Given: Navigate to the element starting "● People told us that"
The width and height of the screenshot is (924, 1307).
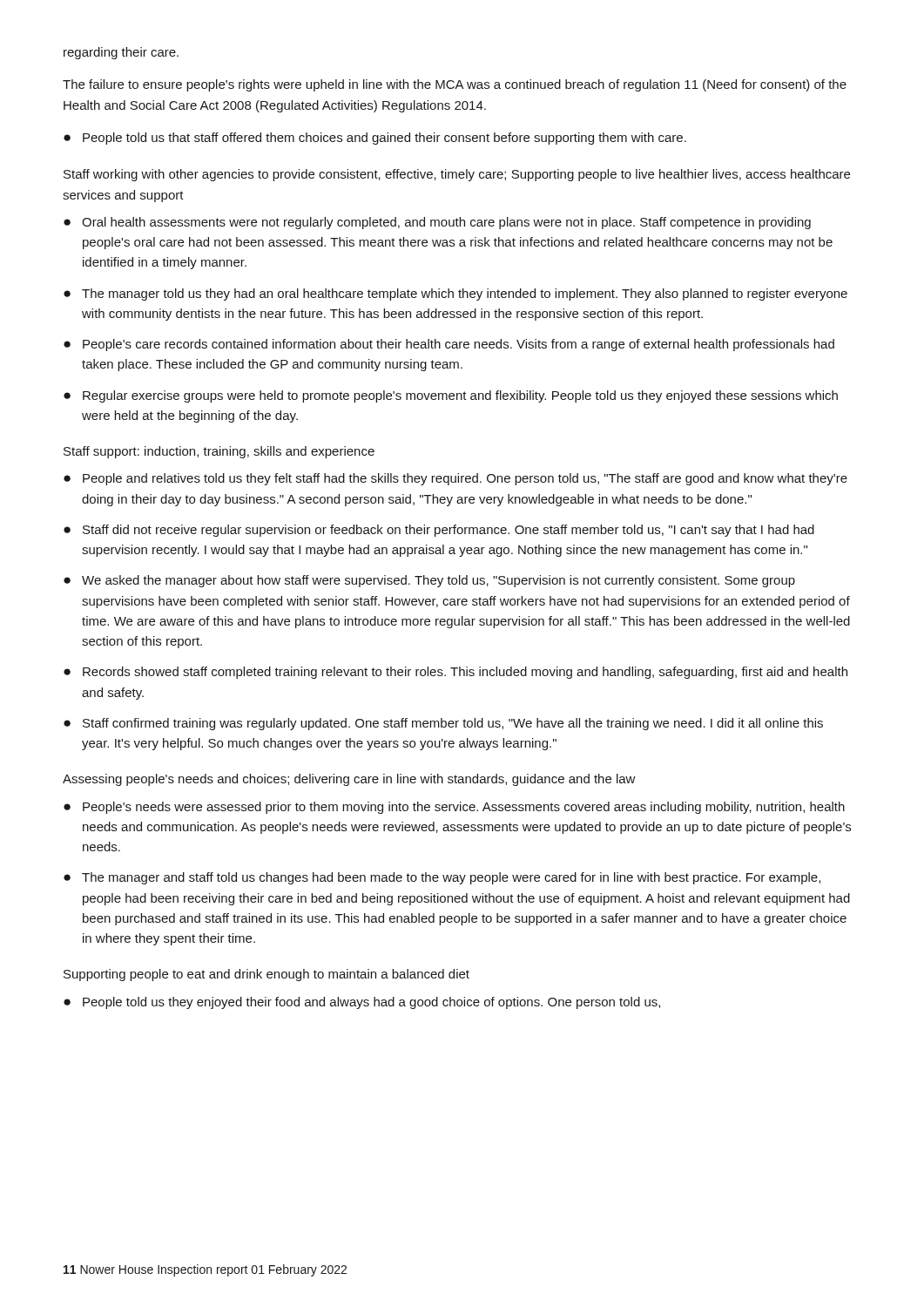Looking at the screenshot, I should click(459, 138).
